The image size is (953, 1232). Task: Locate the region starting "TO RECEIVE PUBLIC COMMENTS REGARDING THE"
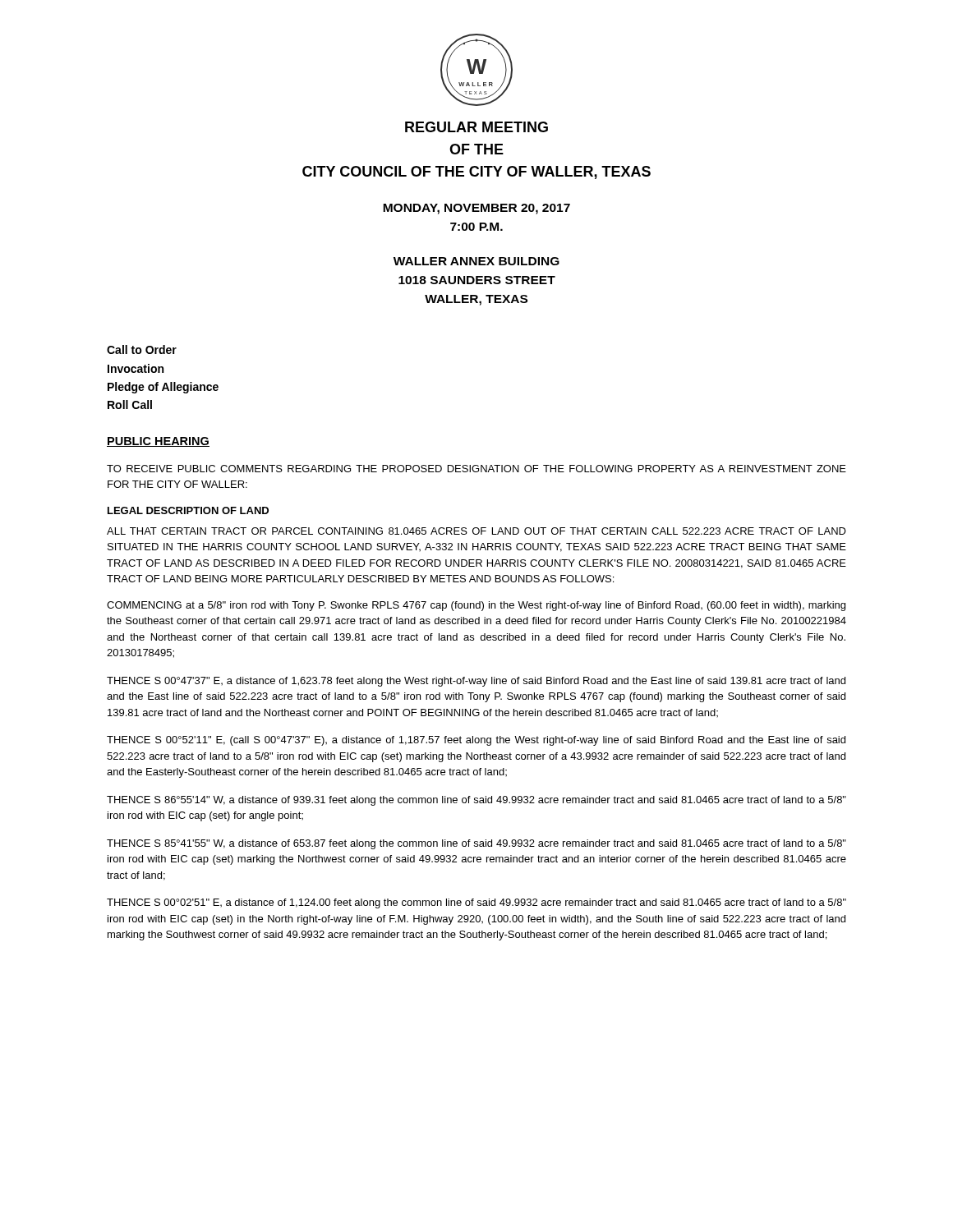(x=476, y=476)
